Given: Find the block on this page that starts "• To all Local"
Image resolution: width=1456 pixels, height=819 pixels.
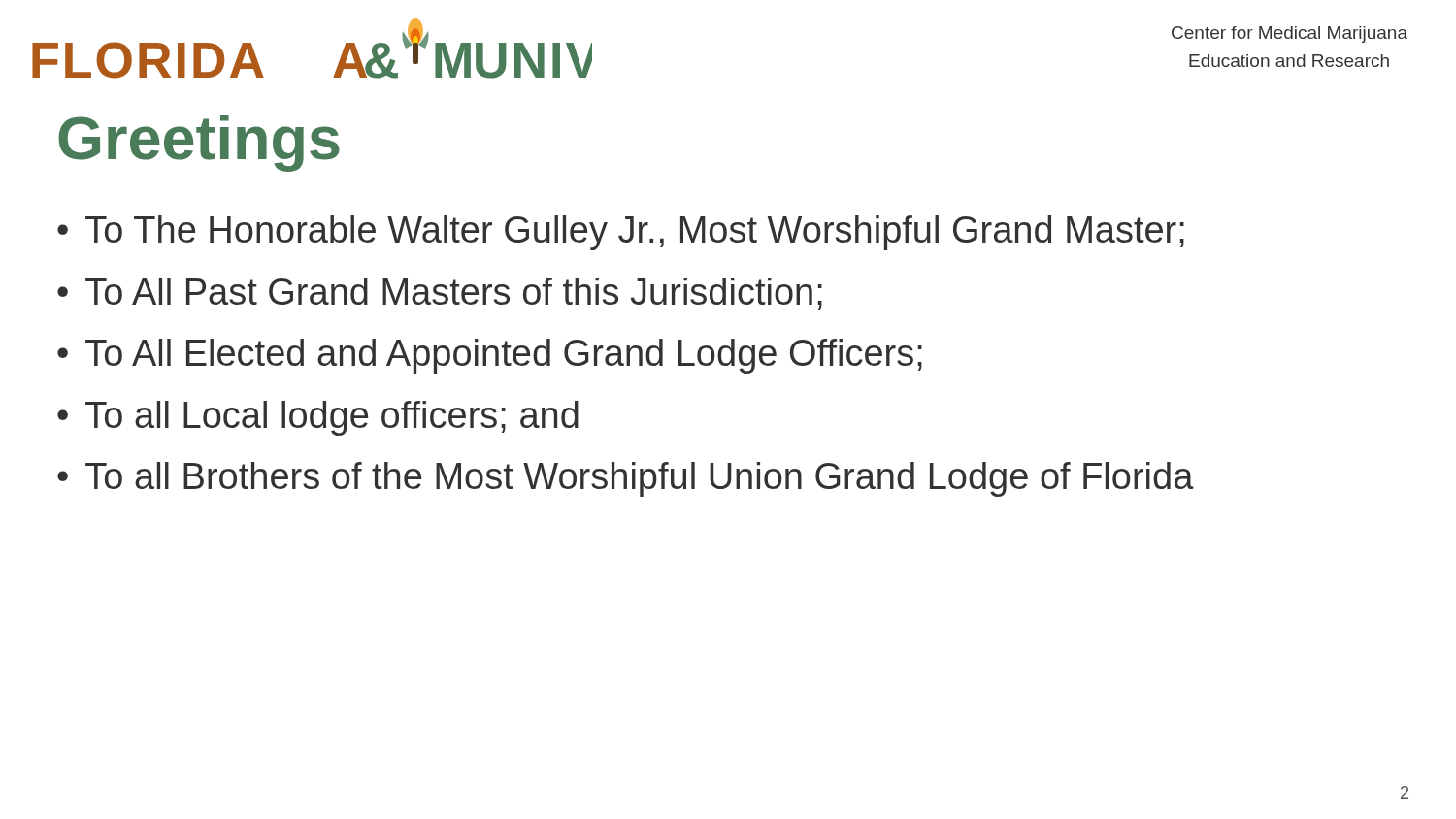Looking at the screenshot, I should coord(318,416).
